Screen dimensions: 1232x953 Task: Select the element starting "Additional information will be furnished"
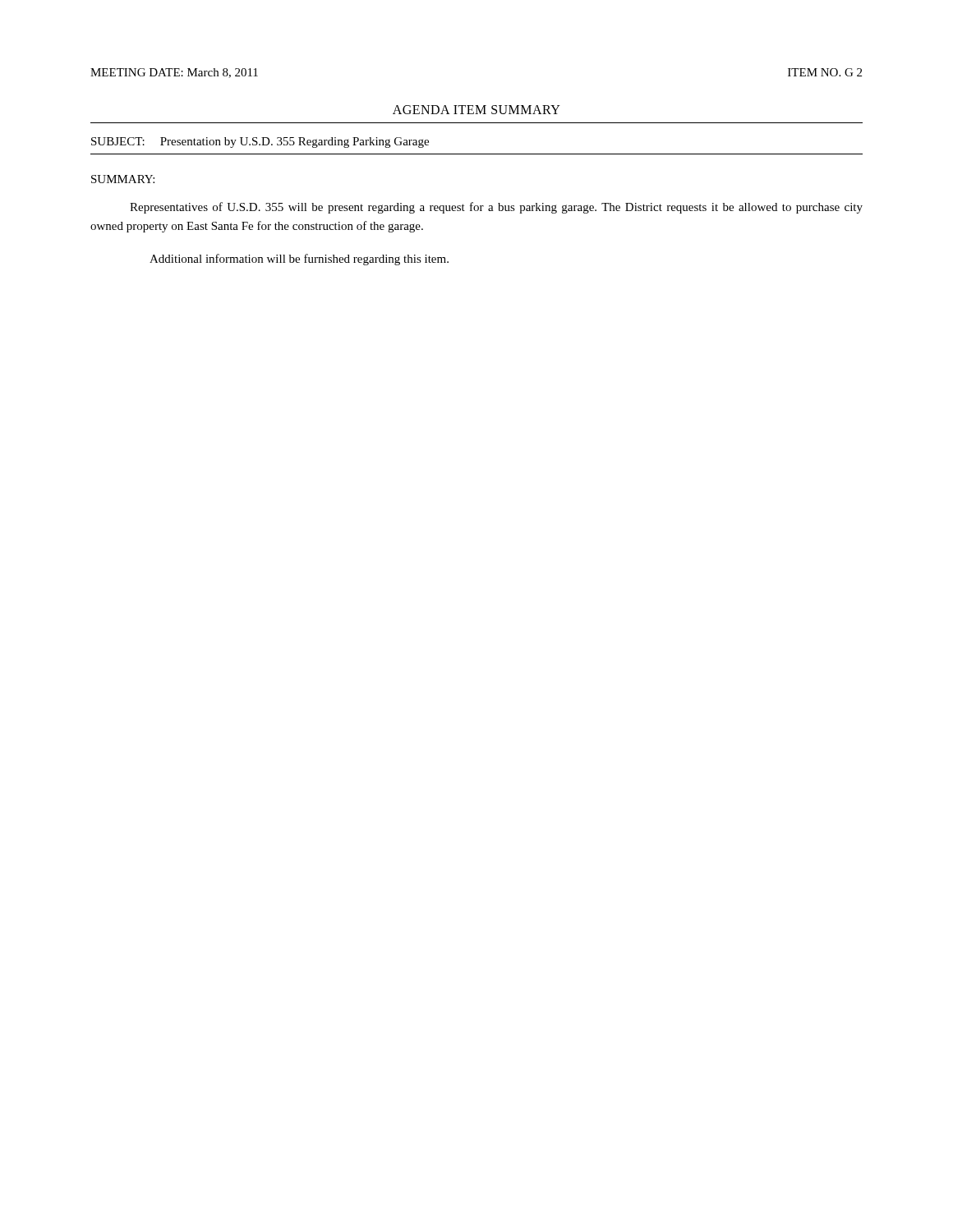[299, 258]
